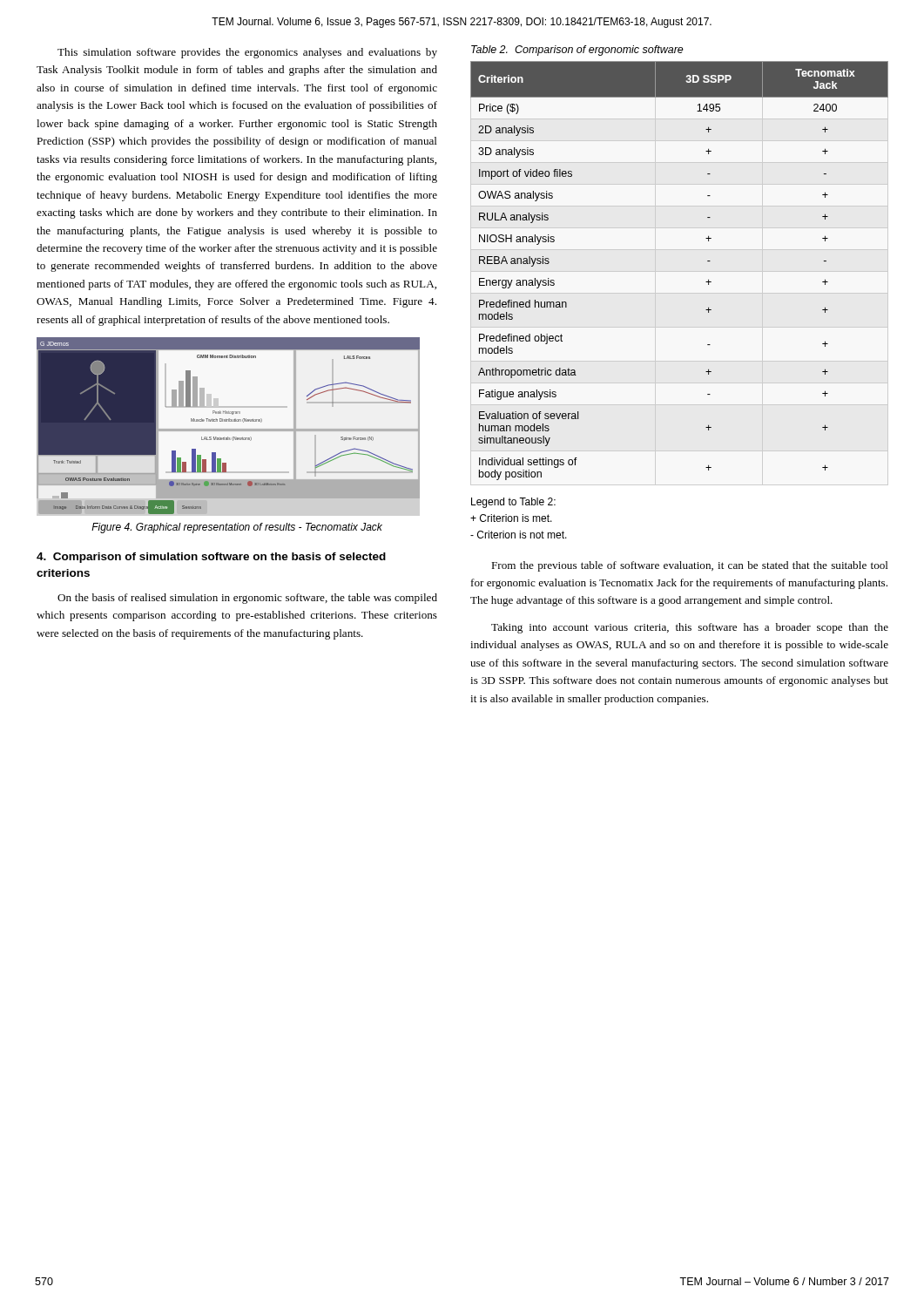Find the section header containing "4. Comparison of simulation"
The height and width of the screenshot is (1307, 924).
coord(211,565)
